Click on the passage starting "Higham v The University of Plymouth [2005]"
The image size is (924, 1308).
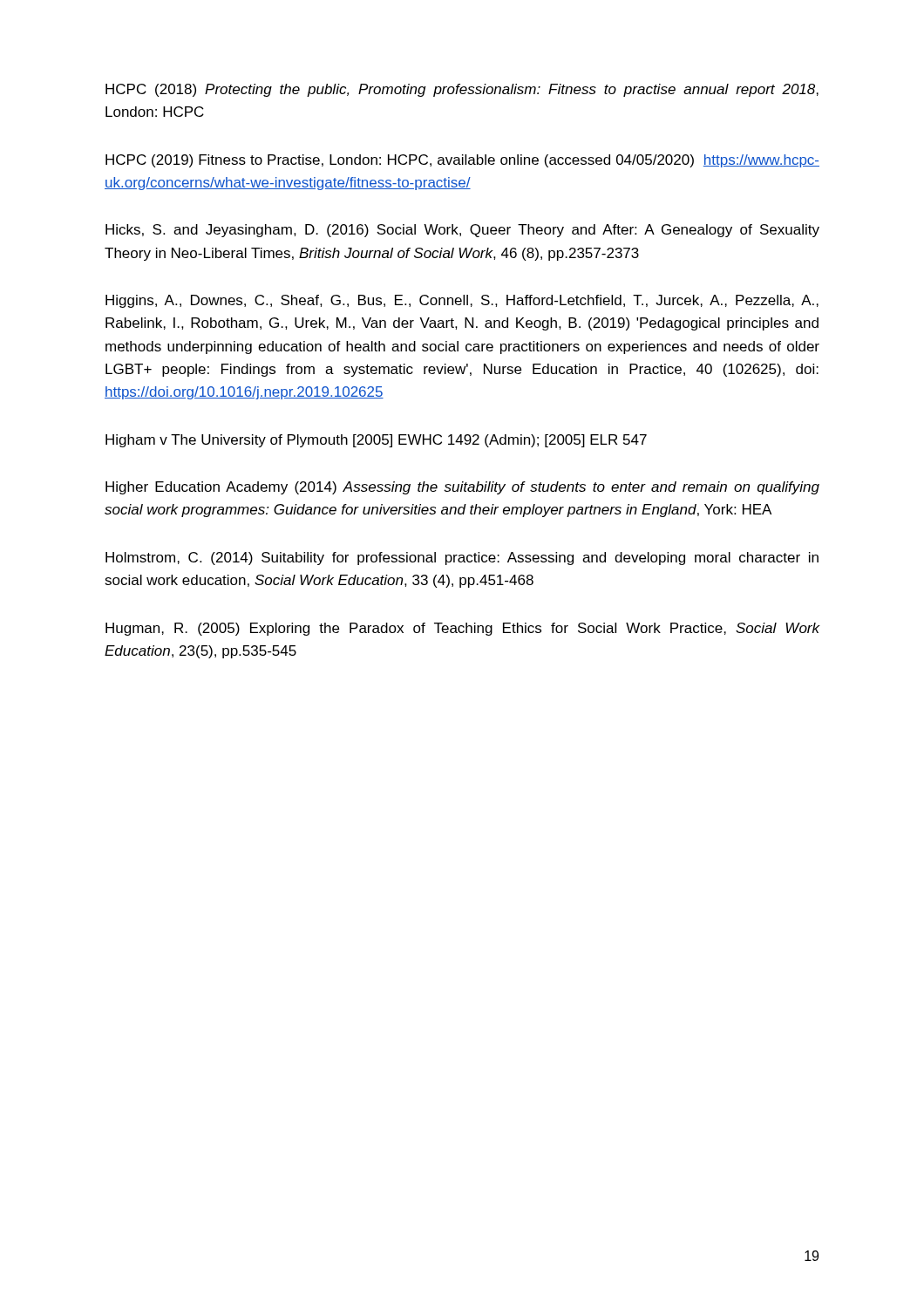click(376, 440)
